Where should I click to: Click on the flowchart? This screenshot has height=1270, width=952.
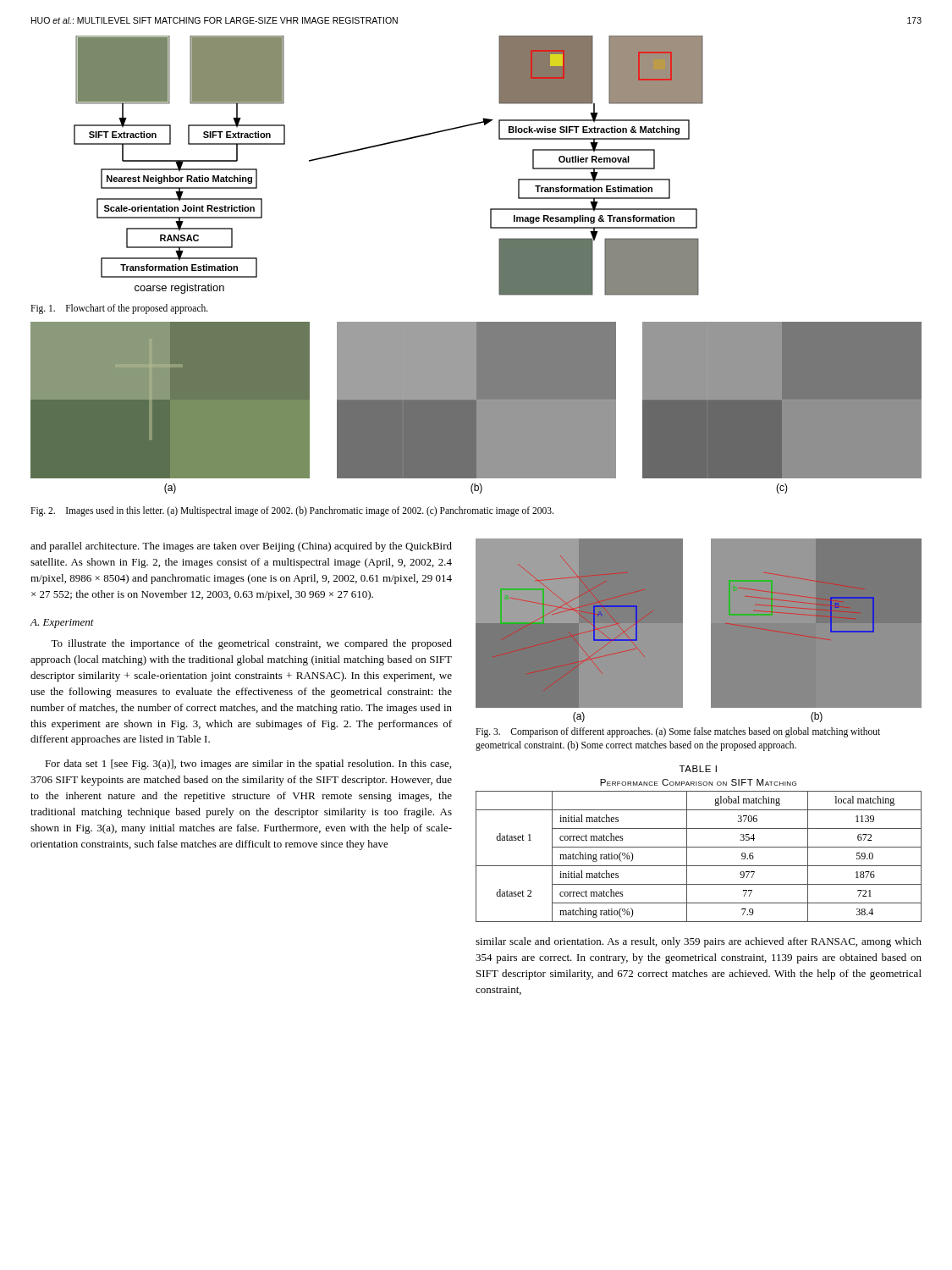pos(476,167)
